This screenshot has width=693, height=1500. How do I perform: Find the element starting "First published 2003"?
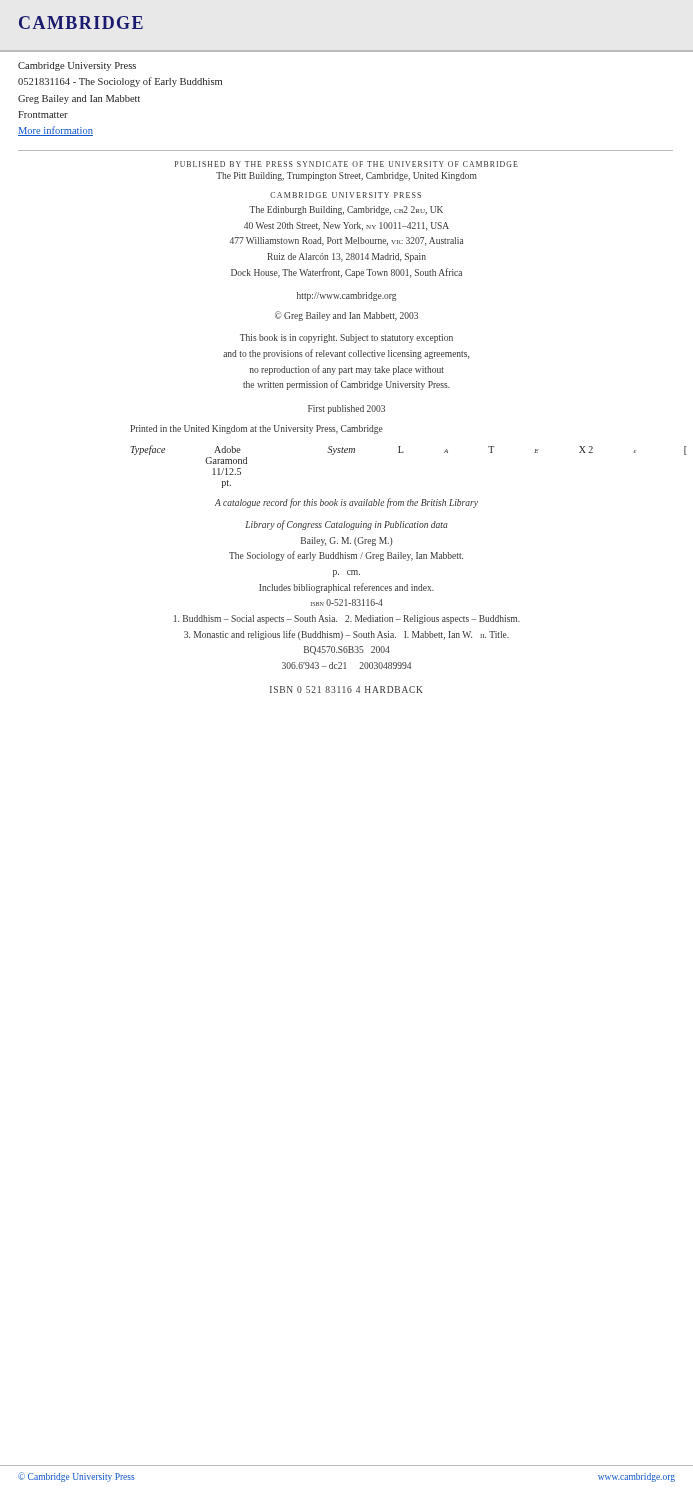tap(346, 409)
